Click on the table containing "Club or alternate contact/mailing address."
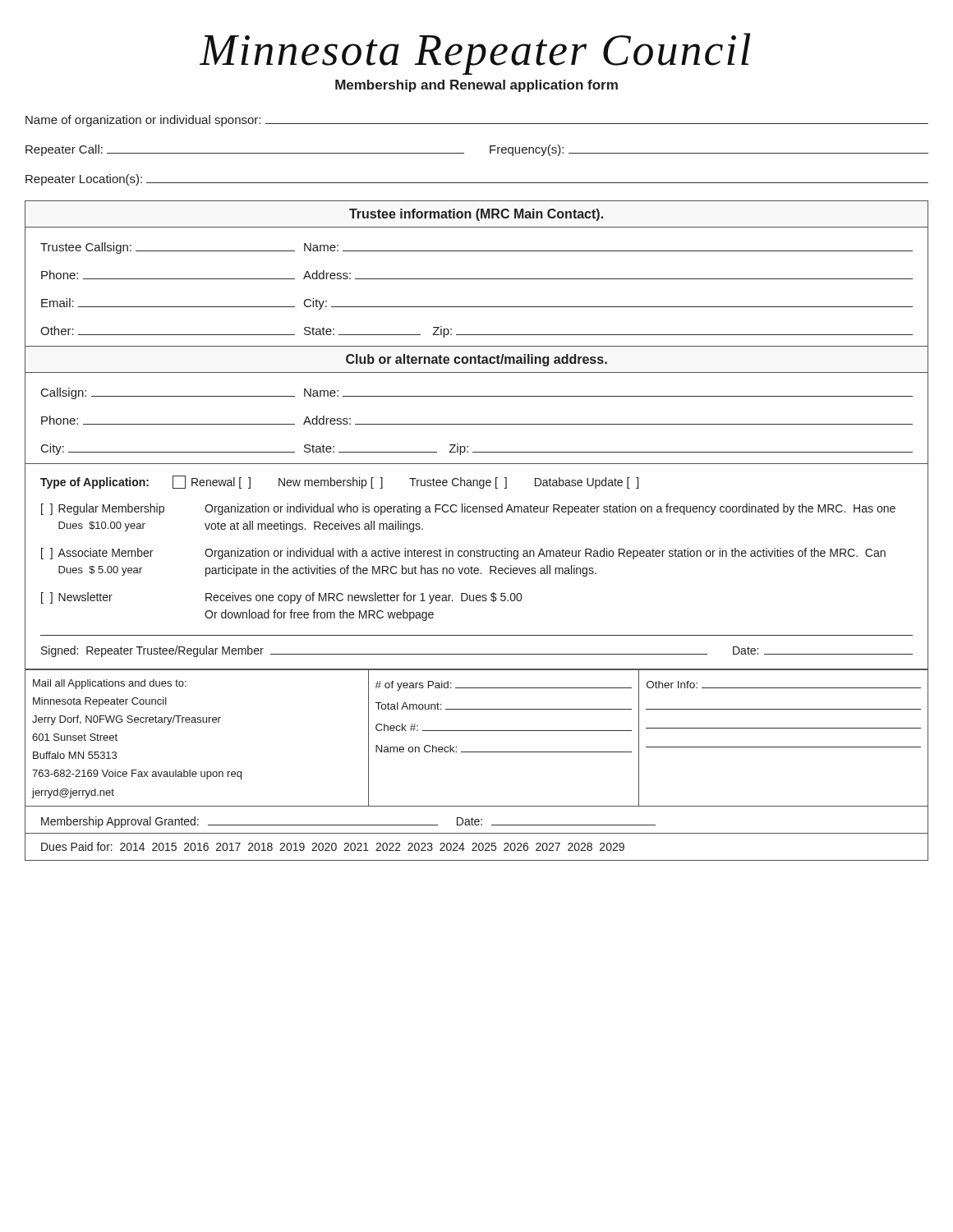953x1232 pixels. [x=476, y=405]
